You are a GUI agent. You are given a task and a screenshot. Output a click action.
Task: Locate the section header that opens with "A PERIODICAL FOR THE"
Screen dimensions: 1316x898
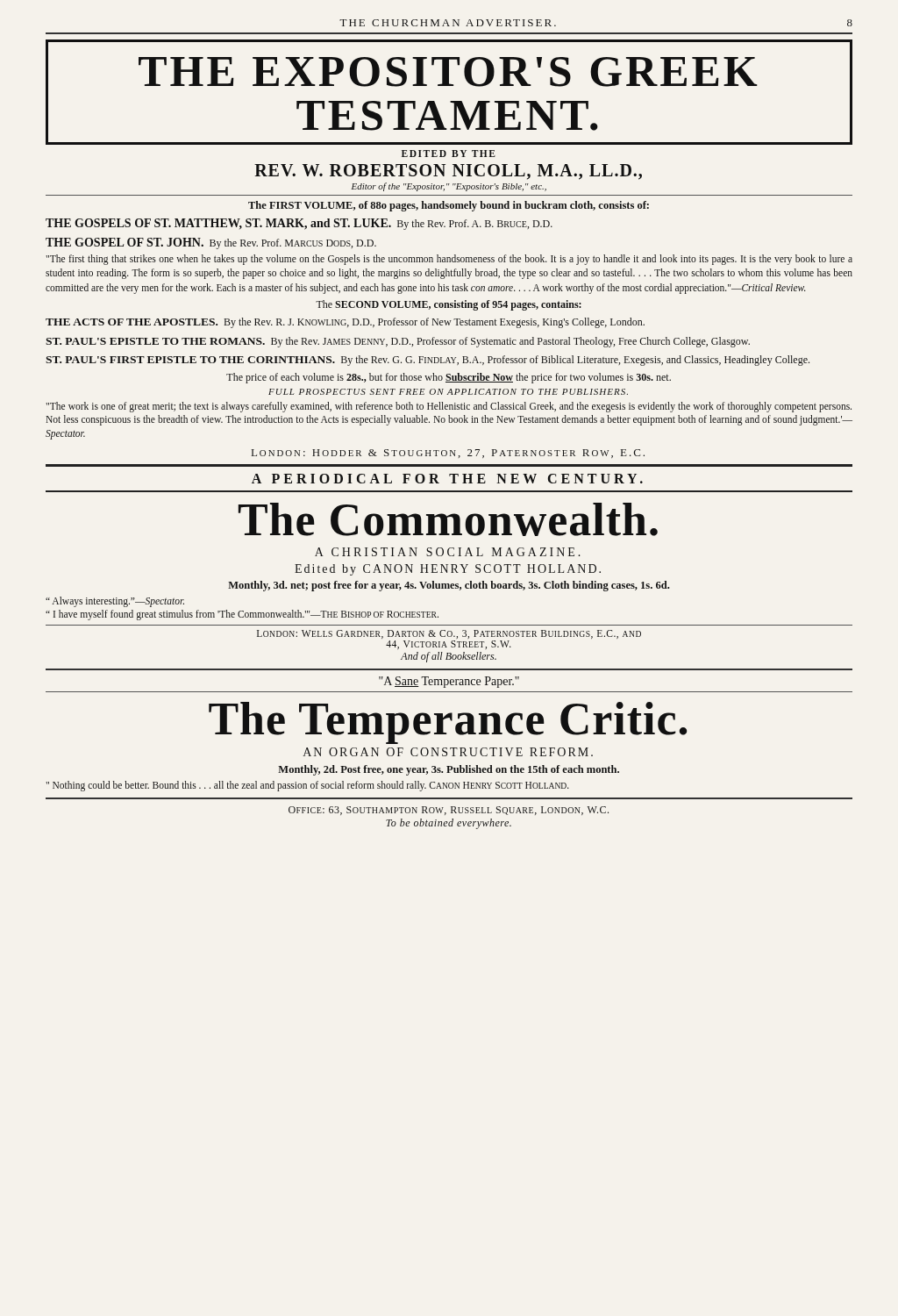point(449,478)
